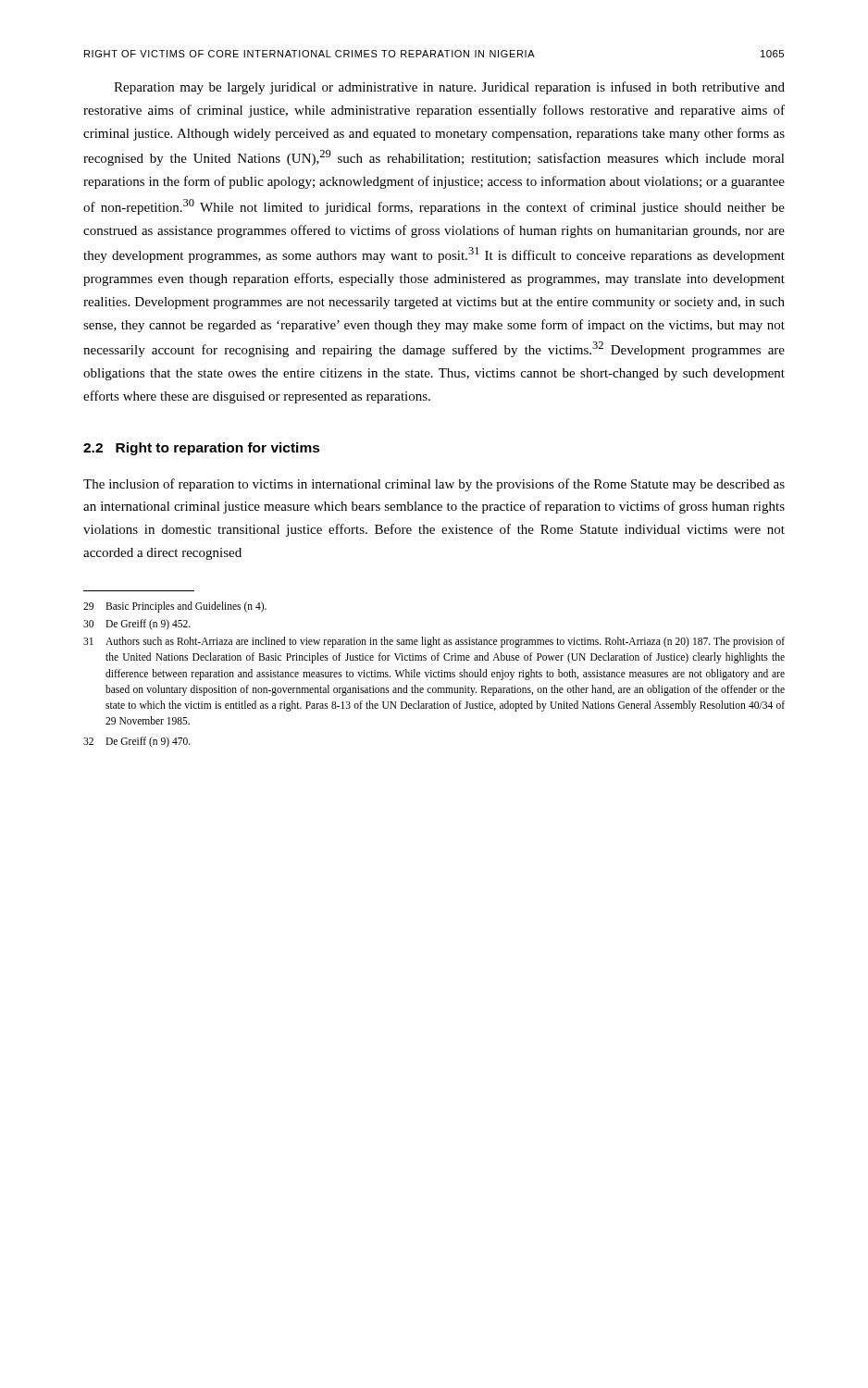Locate the footnote containing "29 Basic Principles and Guidelines (n 4)."

(x=175, y=607)
